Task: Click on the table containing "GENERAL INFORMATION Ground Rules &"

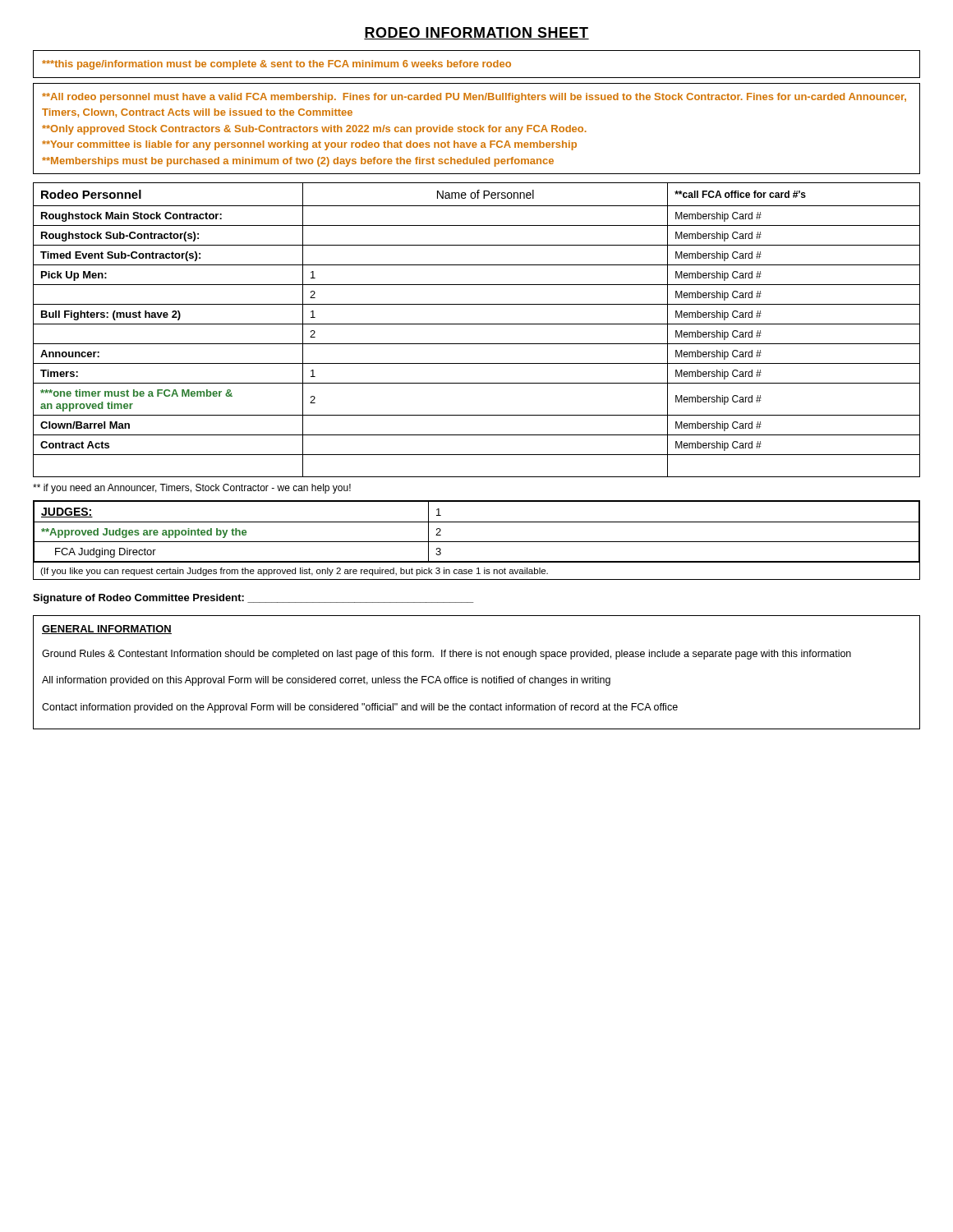Action: [x=476, y=672]
